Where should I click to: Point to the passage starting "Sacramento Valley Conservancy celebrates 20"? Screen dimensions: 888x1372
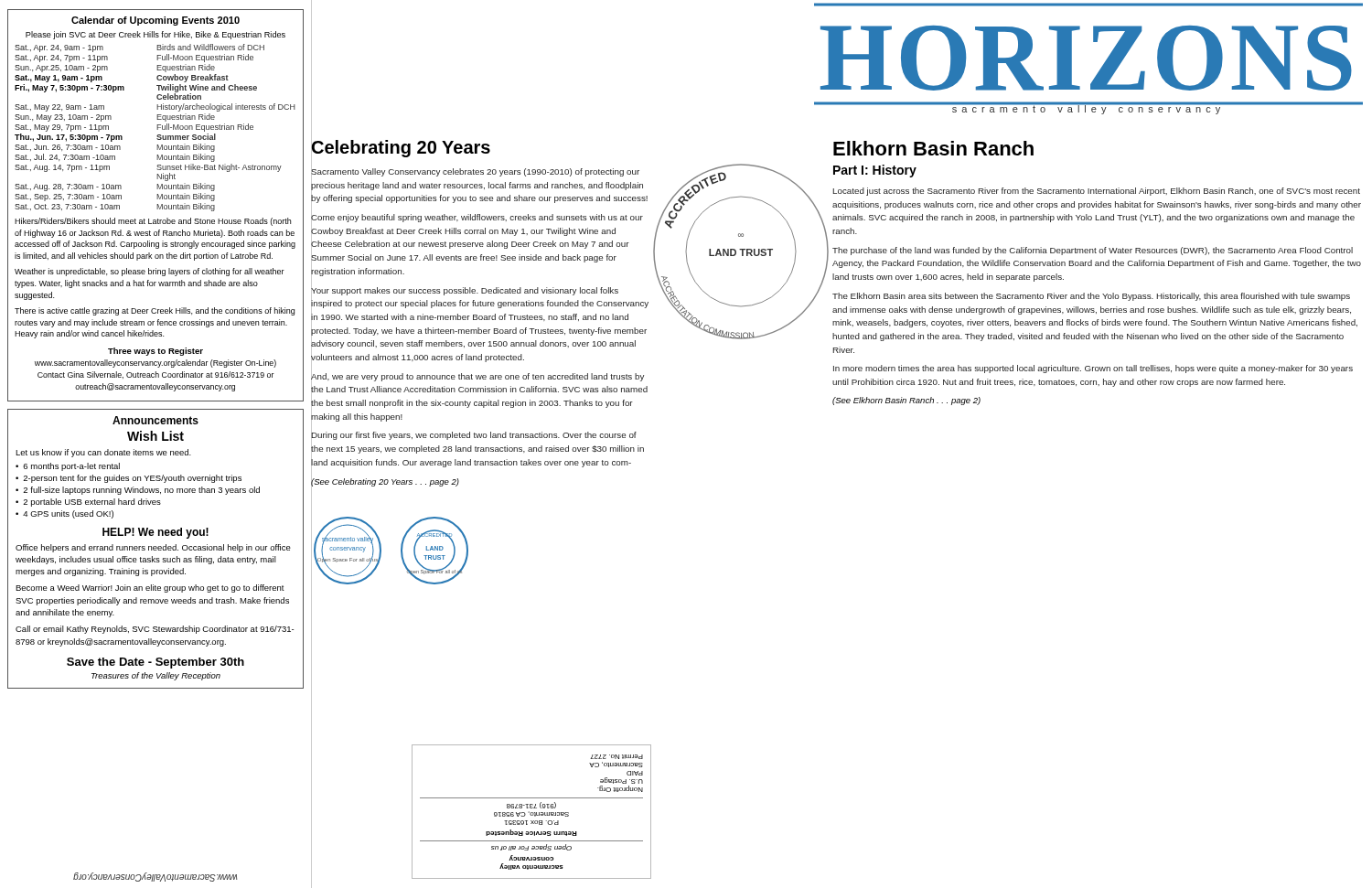tap(480, 185)
